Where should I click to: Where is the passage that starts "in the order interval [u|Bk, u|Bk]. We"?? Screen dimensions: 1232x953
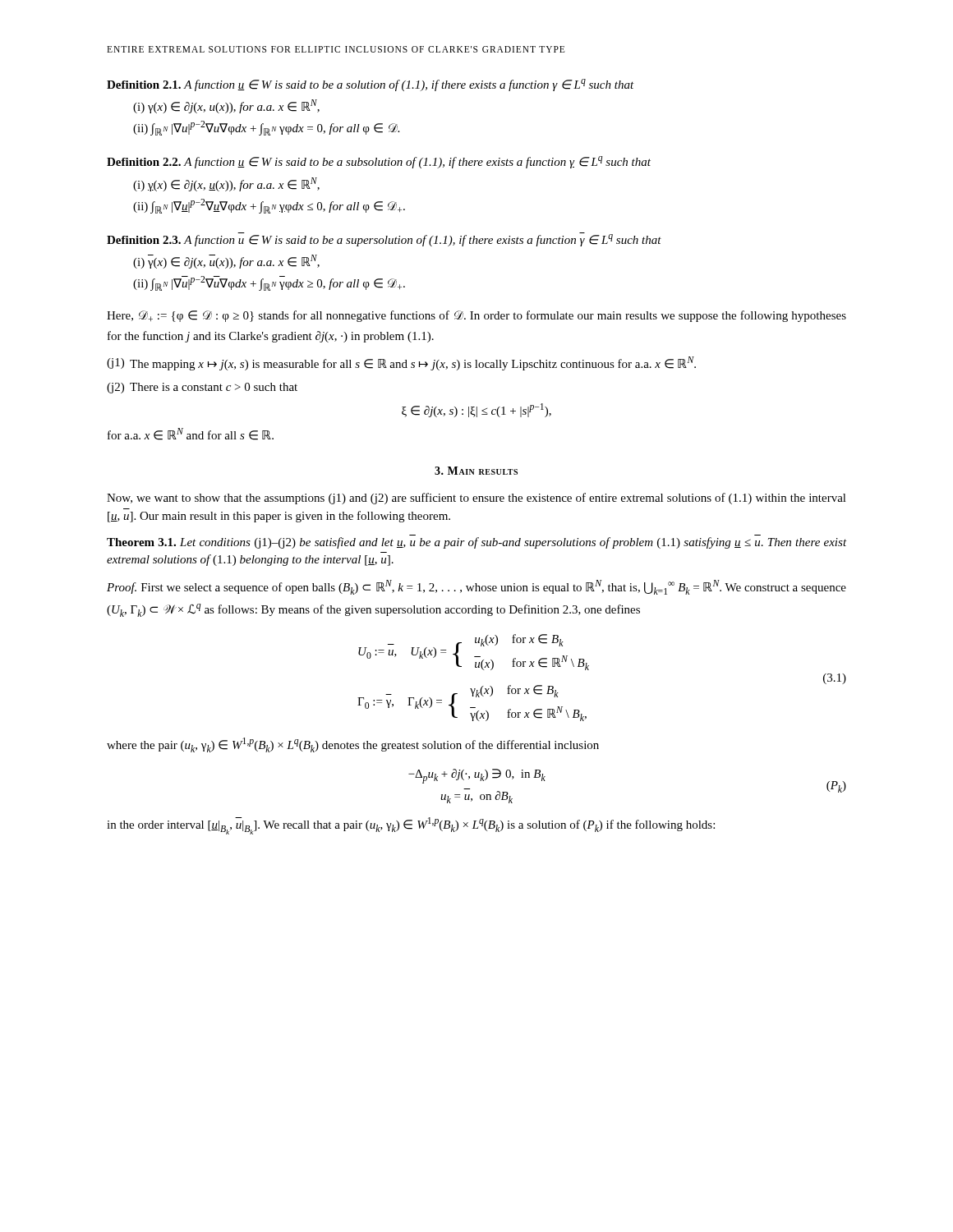pyautogui.click(x=411, y=826)
